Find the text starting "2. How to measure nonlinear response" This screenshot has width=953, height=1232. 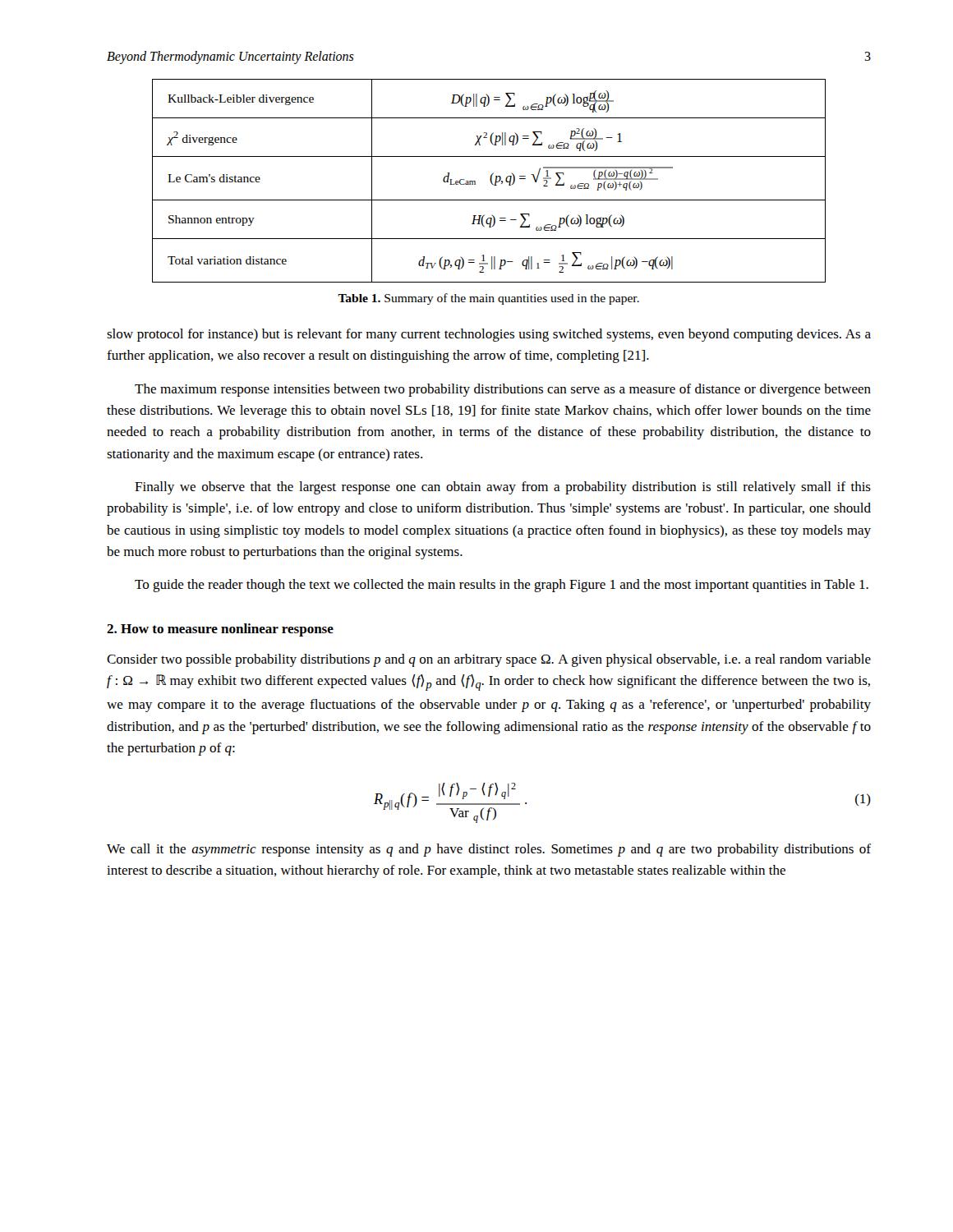[x=220, y=629]
